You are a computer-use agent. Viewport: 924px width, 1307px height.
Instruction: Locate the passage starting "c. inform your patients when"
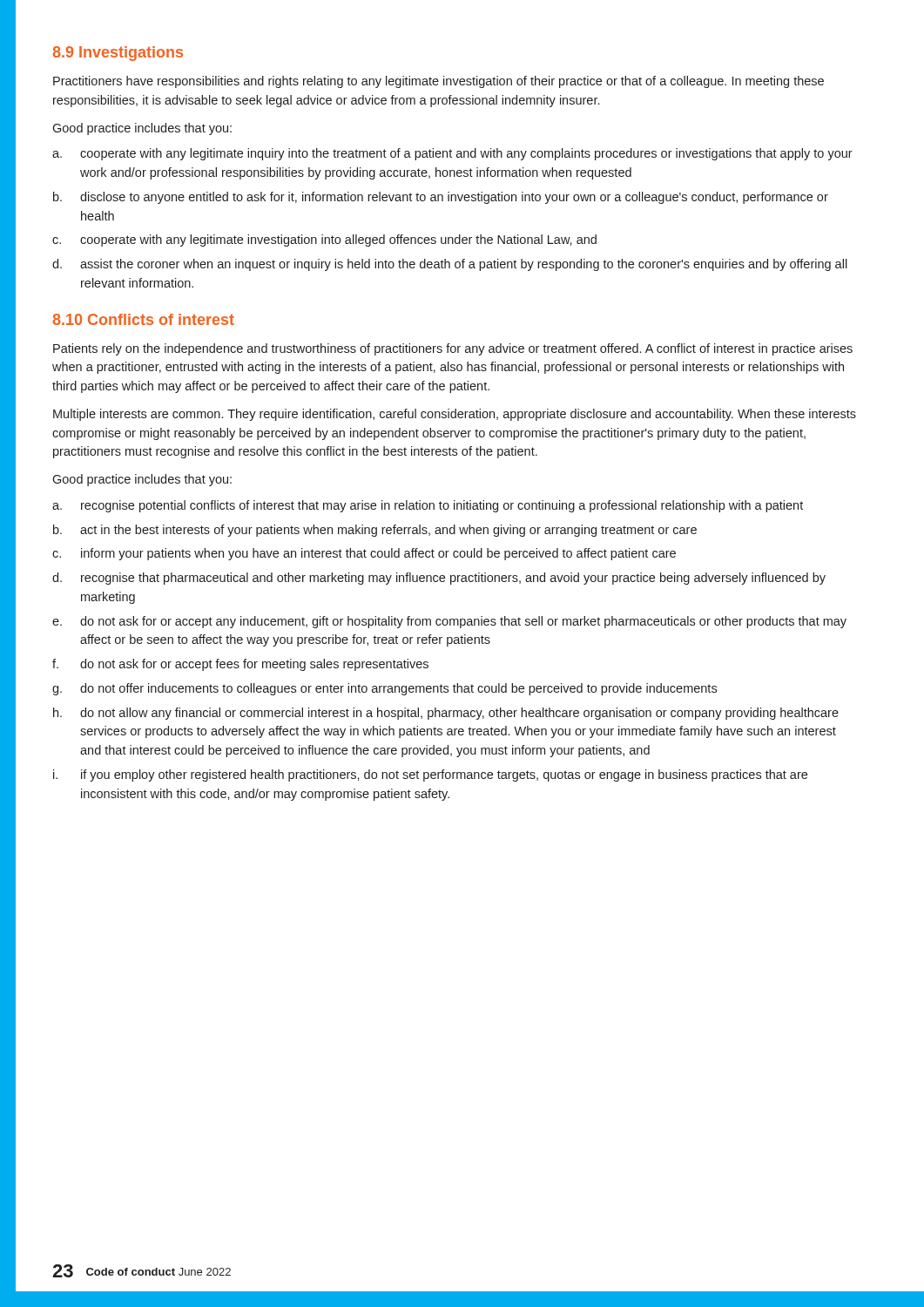tap(453, 554)
